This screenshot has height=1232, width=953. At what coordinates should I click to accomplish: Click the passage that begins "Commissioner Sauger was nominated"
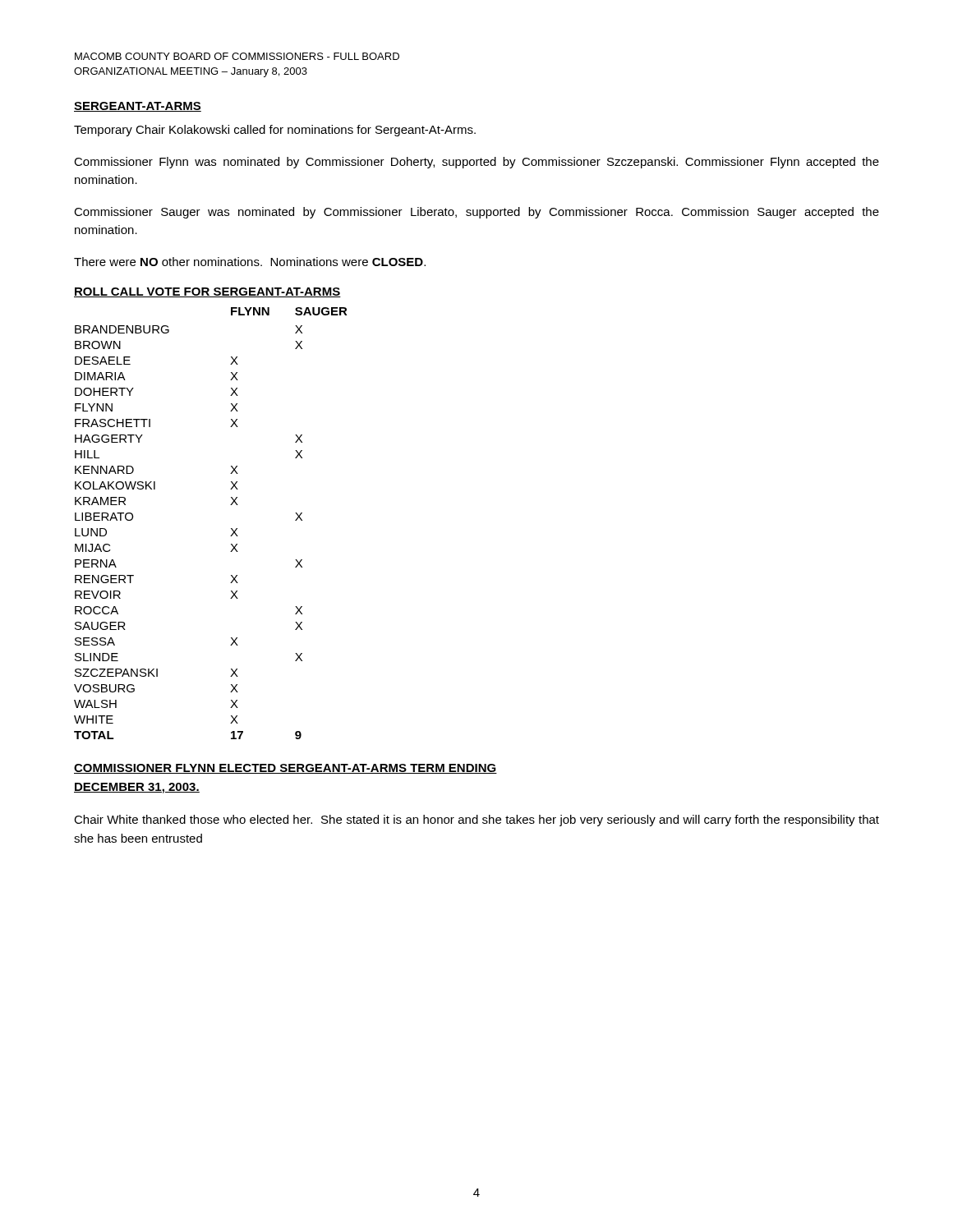click(476, 221)
